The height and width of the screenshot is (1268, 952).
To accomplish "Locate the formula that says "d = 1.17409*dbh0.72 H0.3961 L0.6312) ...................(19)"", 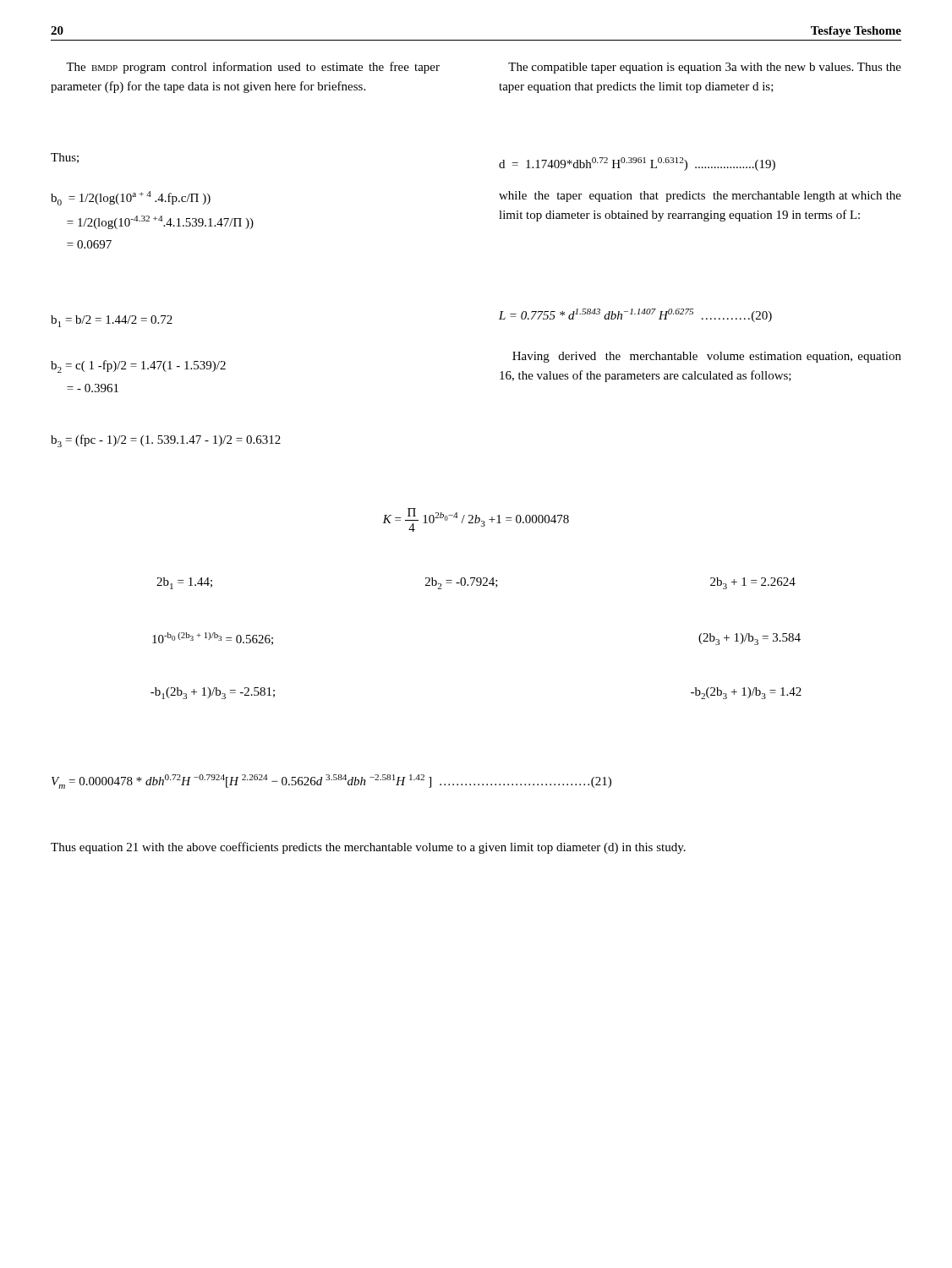I will 637,163.
